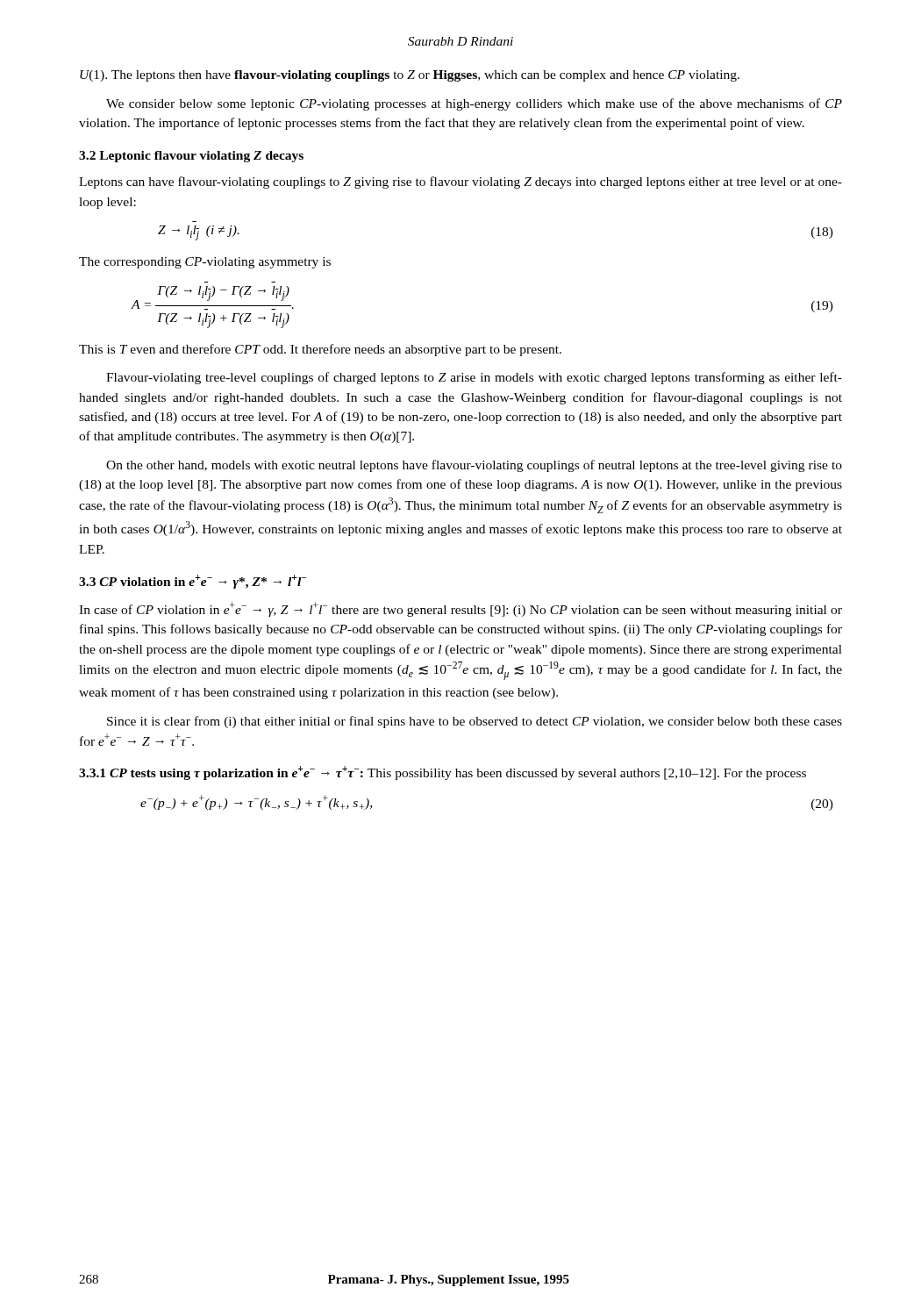Find the passage starting "3.3.1 CP tests using τ"

click(x=443, y=772)
